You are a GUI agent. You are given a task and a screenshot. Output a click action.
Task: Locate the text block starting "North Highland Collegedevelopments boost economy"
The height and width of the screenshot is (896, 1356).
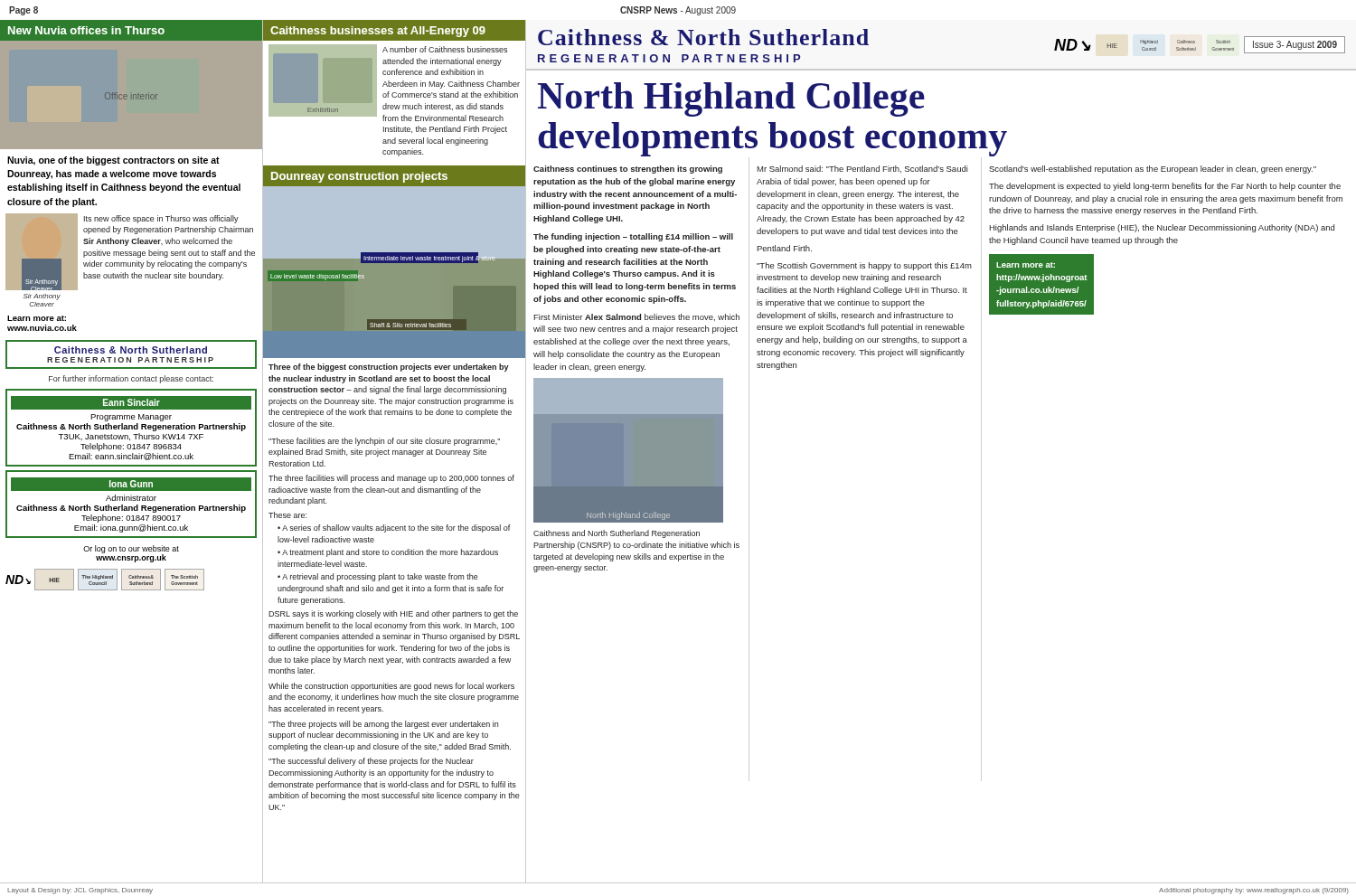point(941,116)
